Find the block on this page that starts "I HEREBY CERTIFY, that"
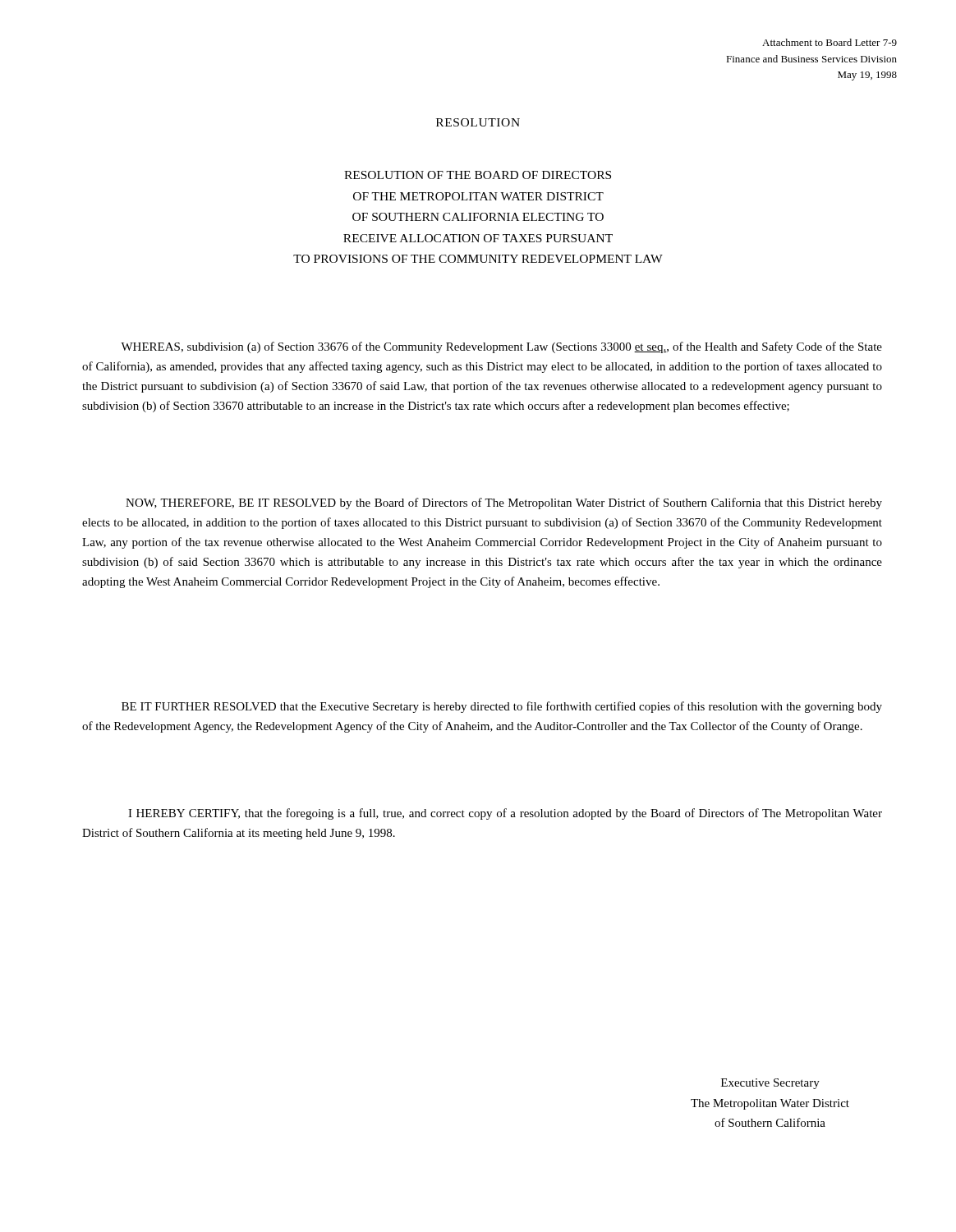Image resolution: width=956 pixels, height=1232 pixels. click(482, 823)
